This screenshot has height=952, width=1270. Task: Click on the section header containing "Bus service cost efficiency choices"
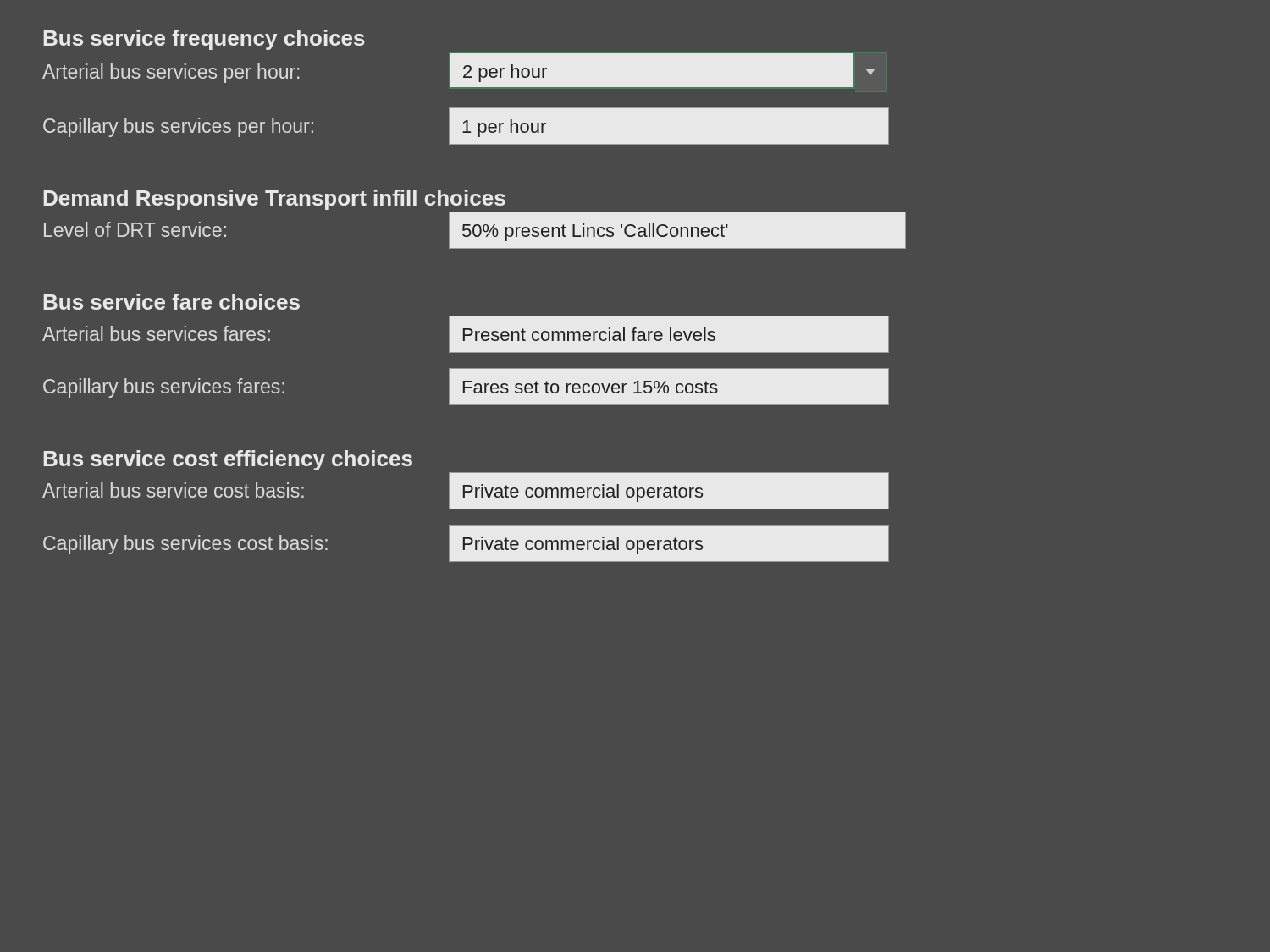click(x=228, y=459)
